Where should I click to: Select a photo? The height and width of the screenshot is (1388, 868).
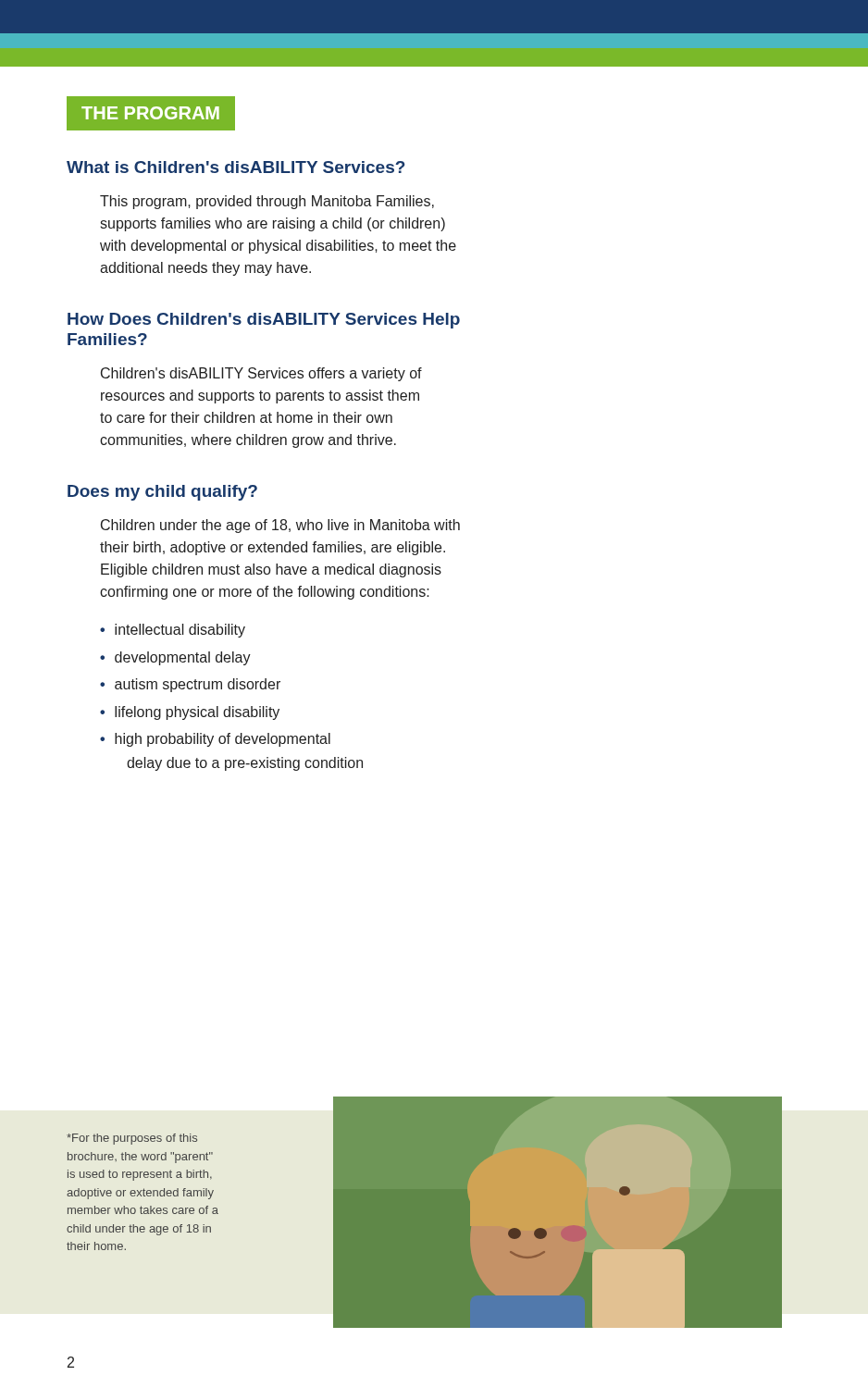pyautogui.click(x=558, y=1212)
